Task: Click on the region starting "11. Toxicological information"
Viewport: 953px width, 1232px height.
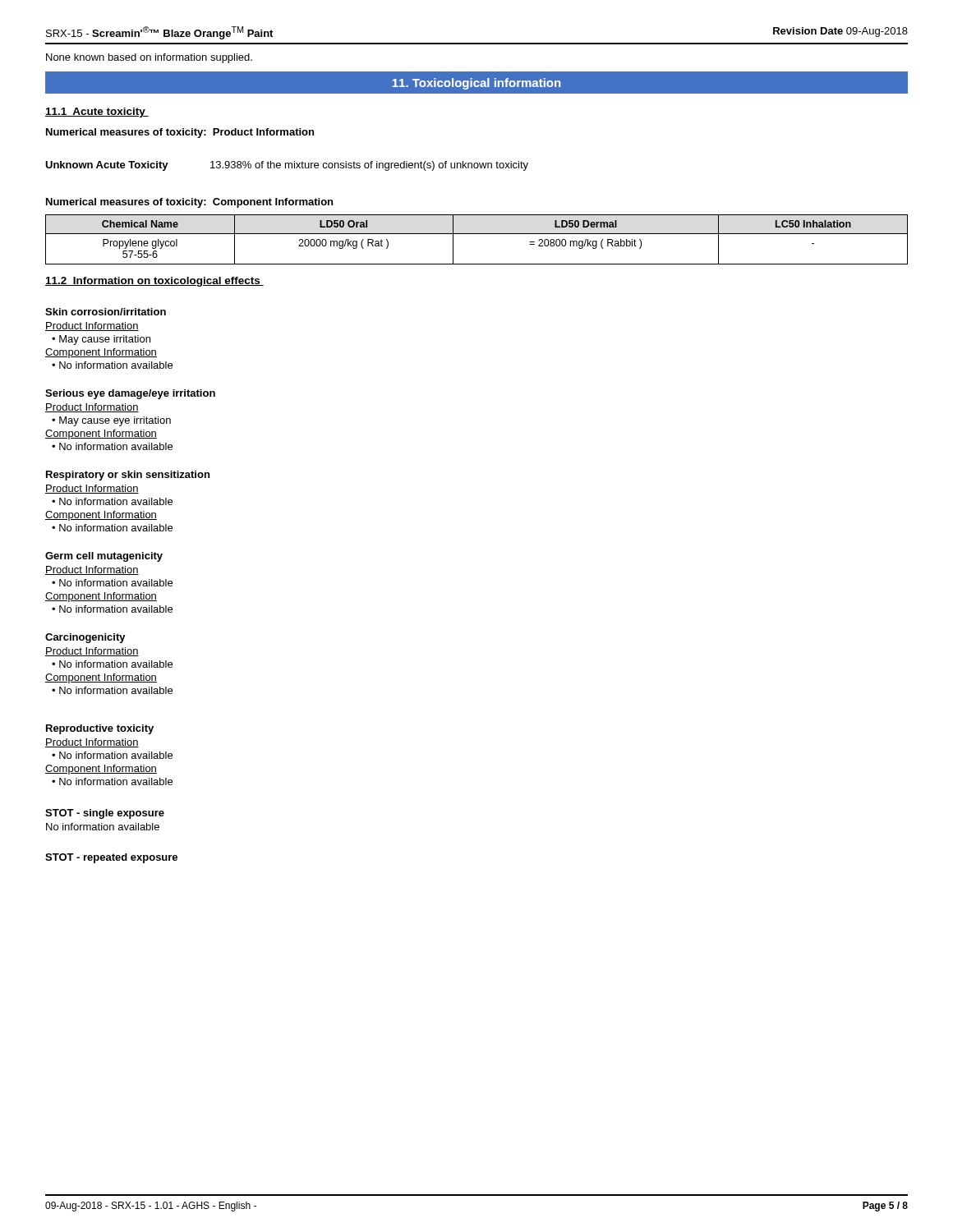Action: 476,83
